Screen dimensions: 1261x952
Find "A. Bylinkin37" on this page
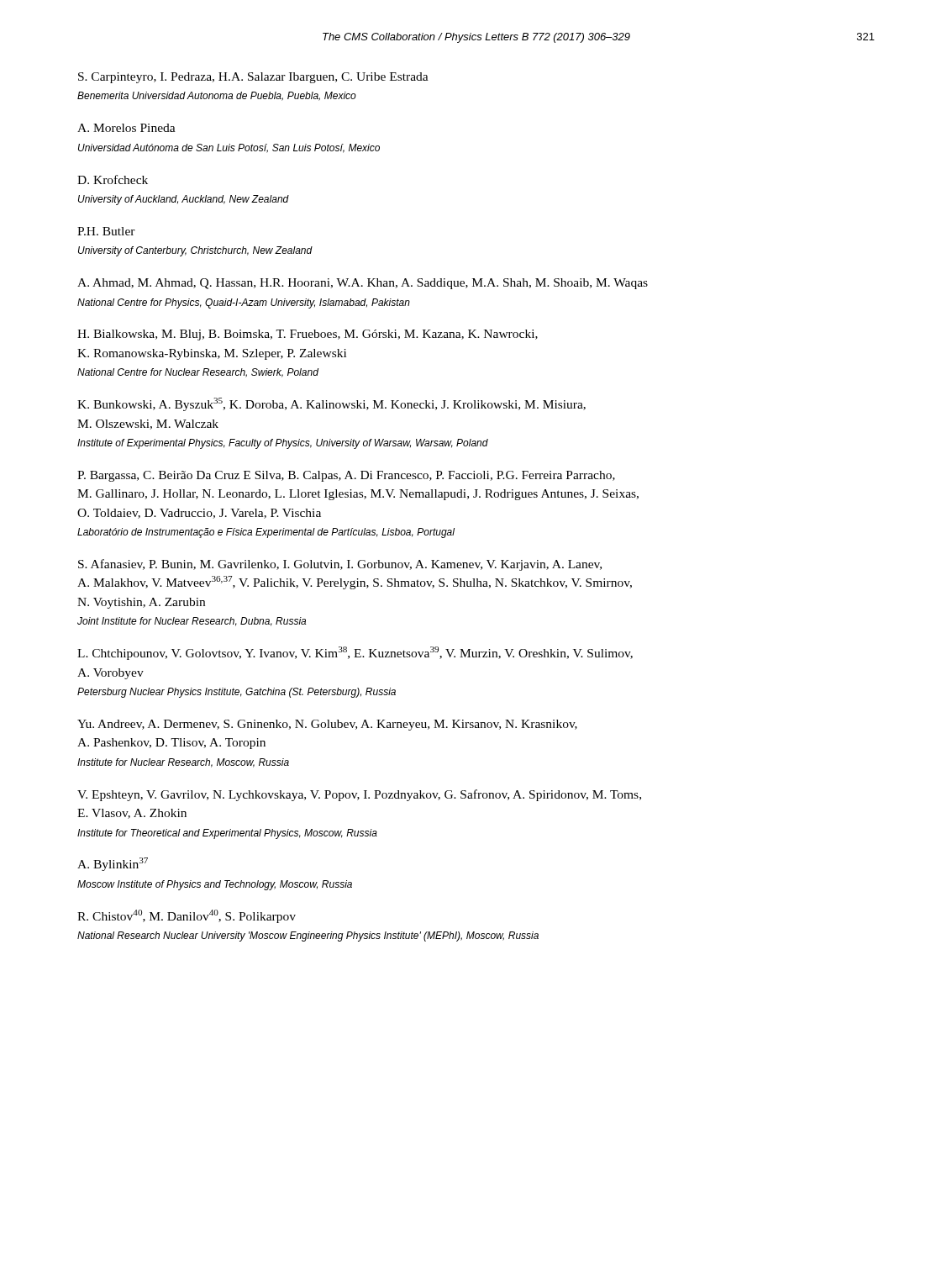click(x=113, y=863)
